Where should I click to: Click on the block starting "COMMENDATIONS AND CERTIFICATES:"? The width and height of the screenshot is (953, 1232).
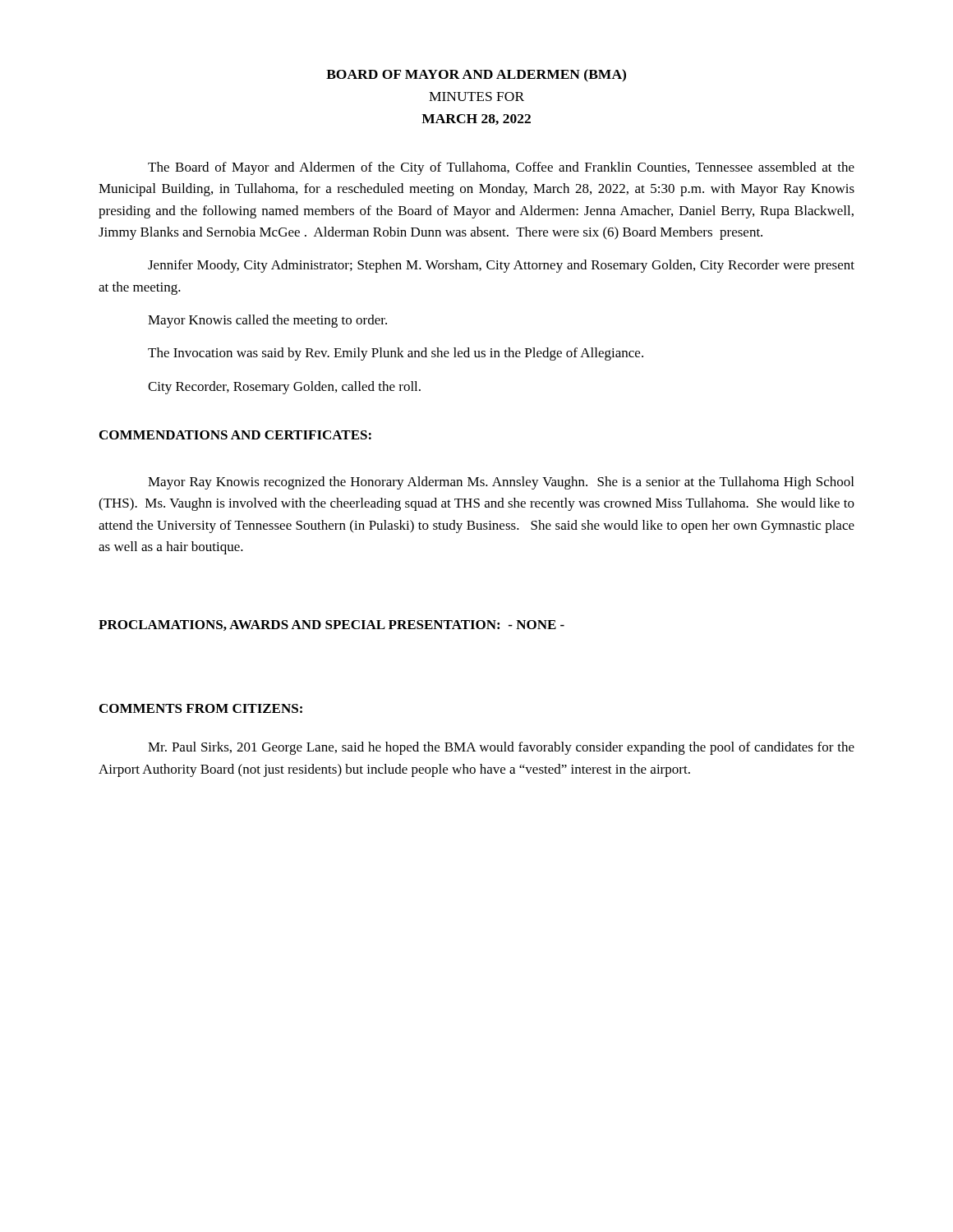235,435
